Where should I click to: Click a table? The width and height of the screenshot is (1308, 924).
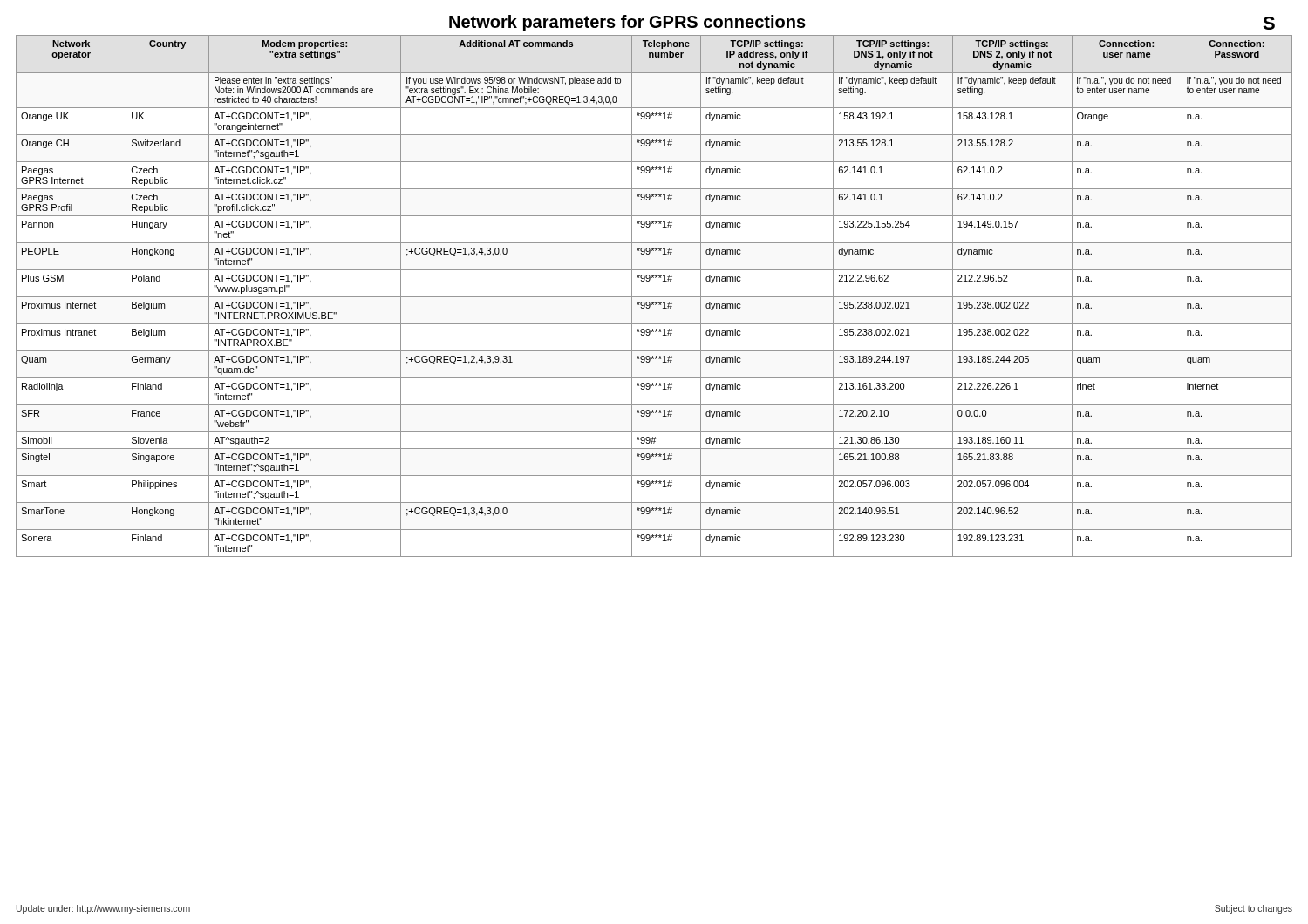(x=654, y=296)
